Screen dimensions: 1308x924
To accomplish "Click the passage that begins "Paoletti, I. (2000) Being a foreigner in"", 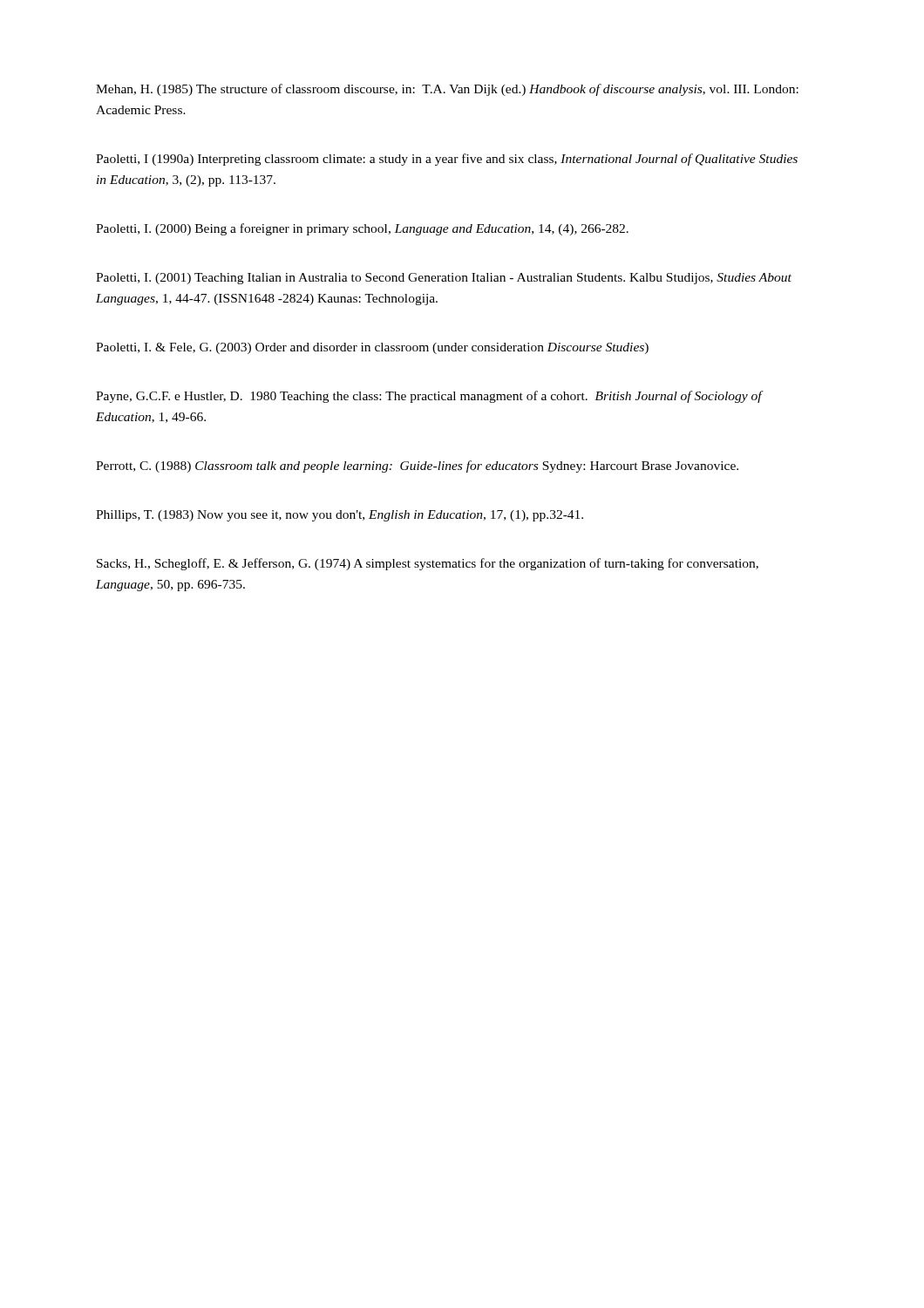I will click(363, 228).
